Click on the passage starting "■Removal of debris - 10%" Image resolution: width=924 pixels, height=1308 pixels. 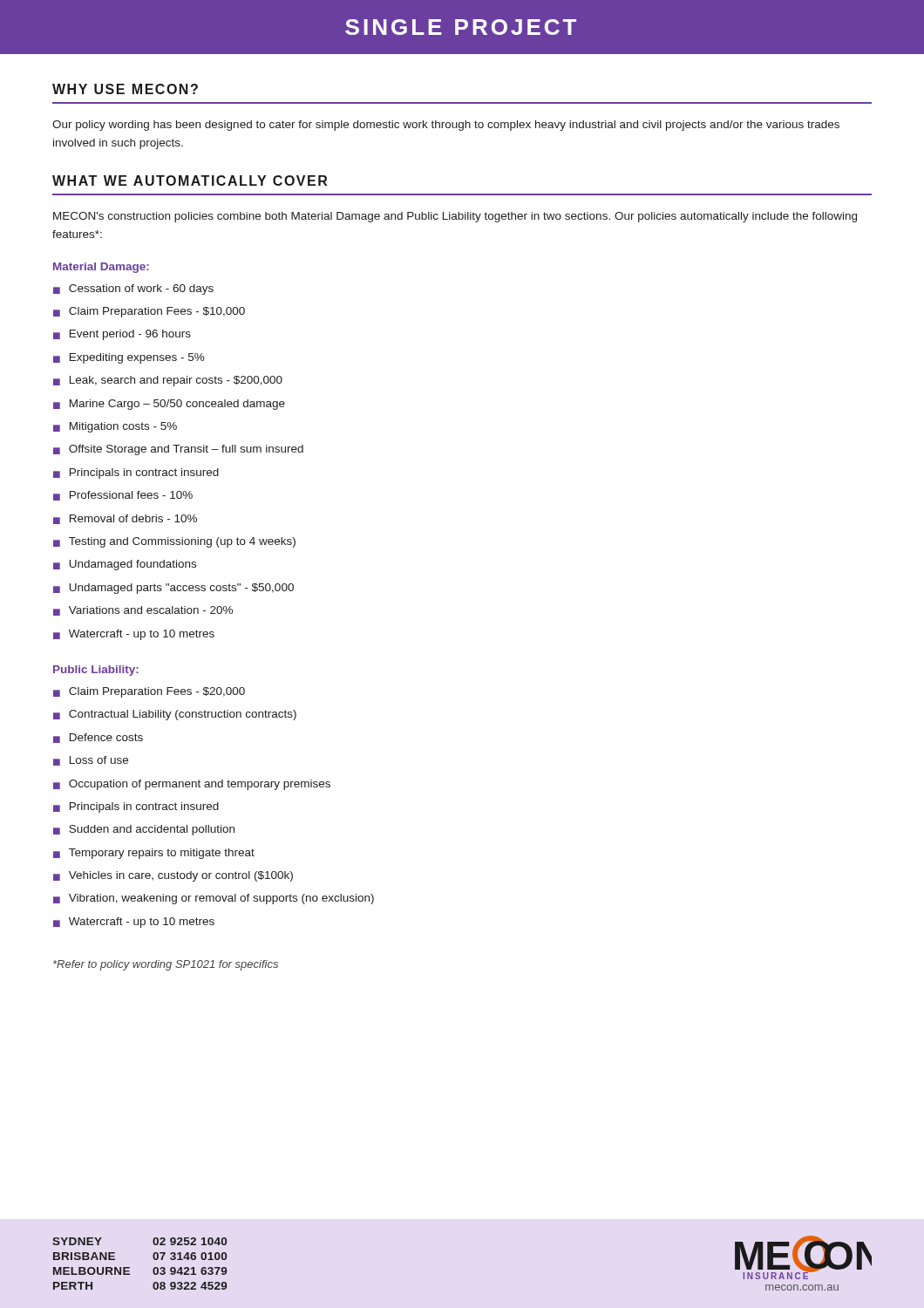coord(125,520)
